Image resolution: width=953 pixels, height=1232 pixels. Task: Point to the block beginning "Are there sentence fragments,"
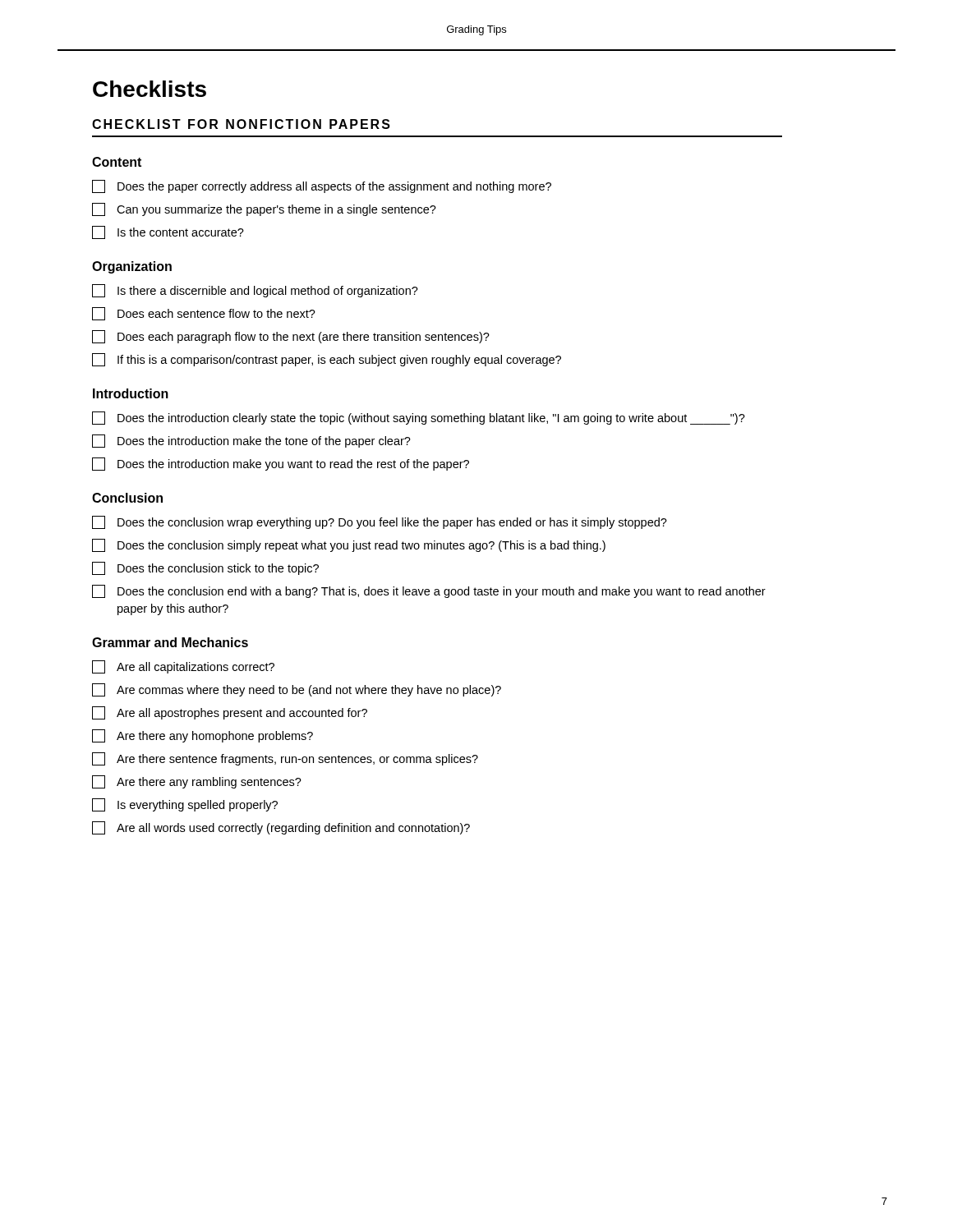[x=437, y=760]
